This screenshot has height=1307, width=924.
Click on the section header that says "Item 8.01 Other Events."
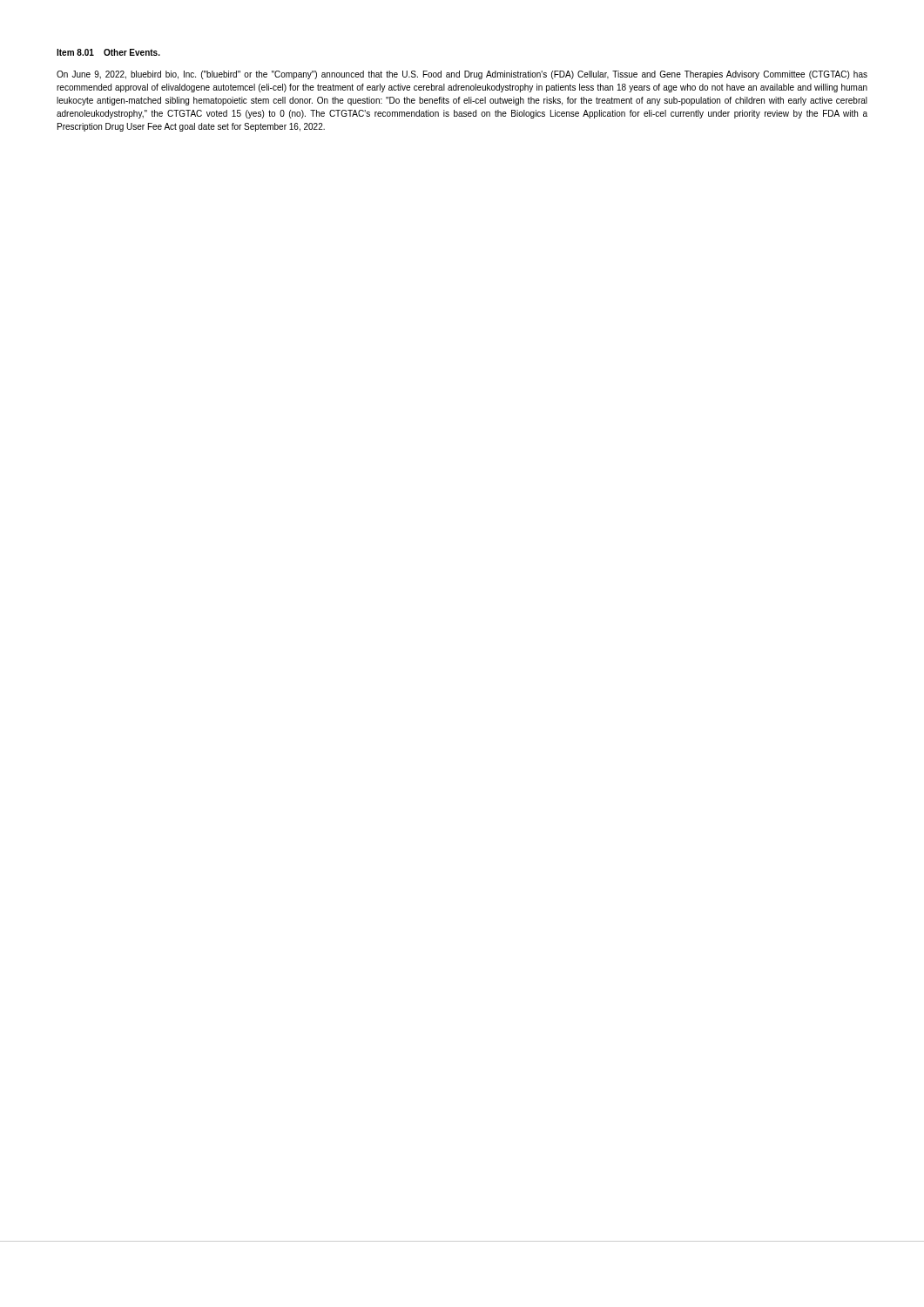(x=108, y=53)
